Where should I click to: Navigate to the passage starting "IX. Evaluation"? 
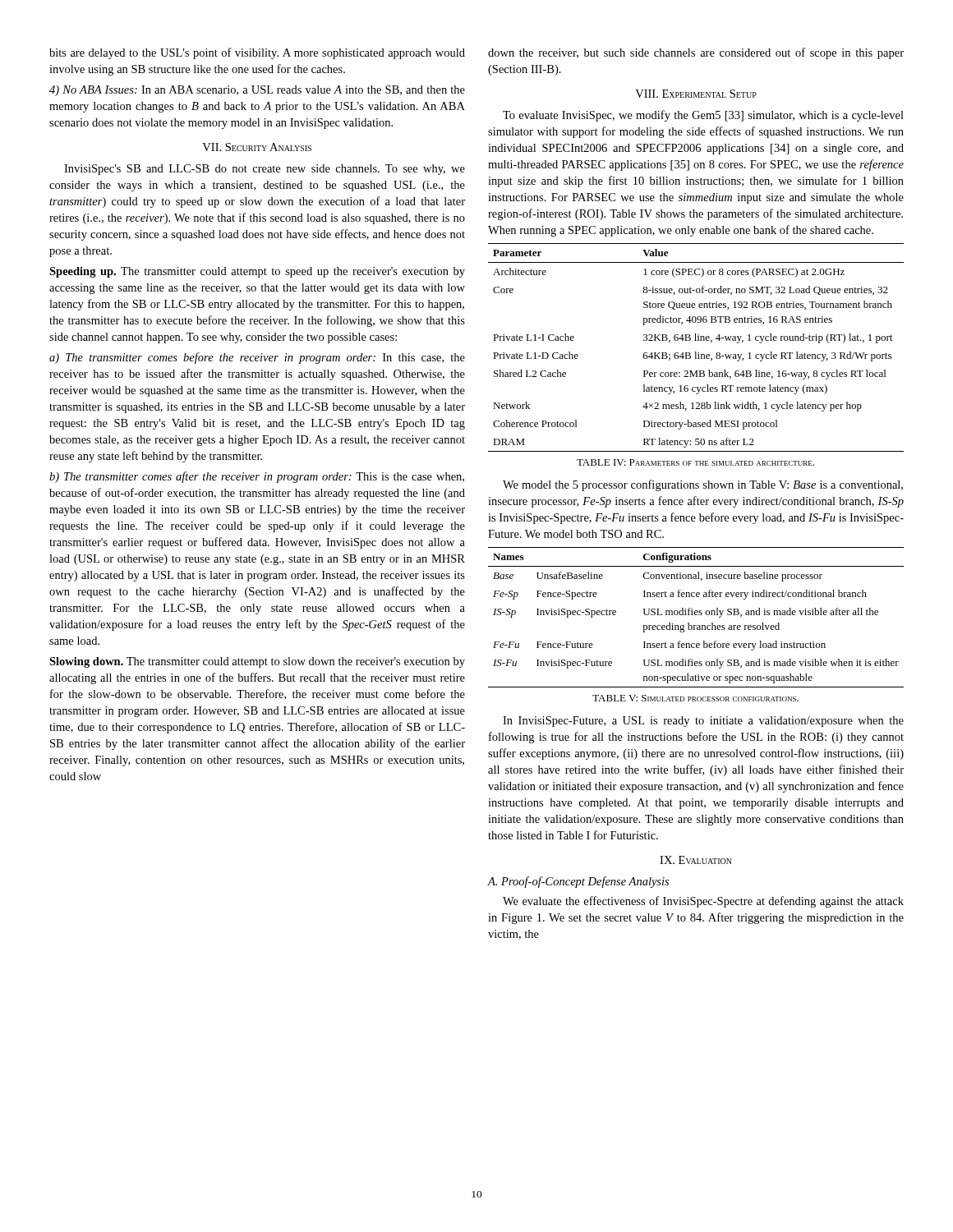coord(696,860)
